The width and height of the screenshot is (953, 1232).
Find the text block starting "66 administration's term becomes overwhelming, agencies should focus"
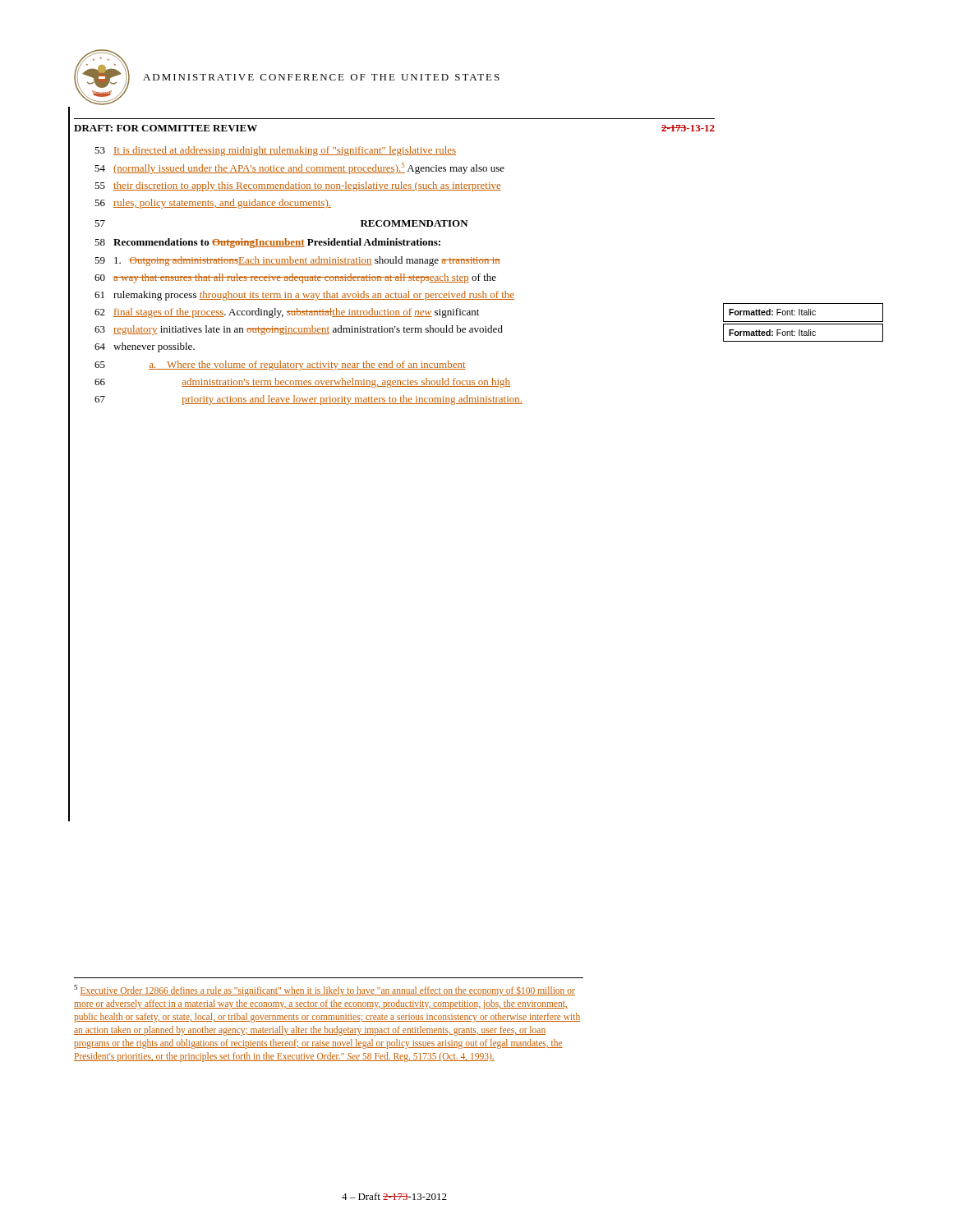[x=394, y=383]
